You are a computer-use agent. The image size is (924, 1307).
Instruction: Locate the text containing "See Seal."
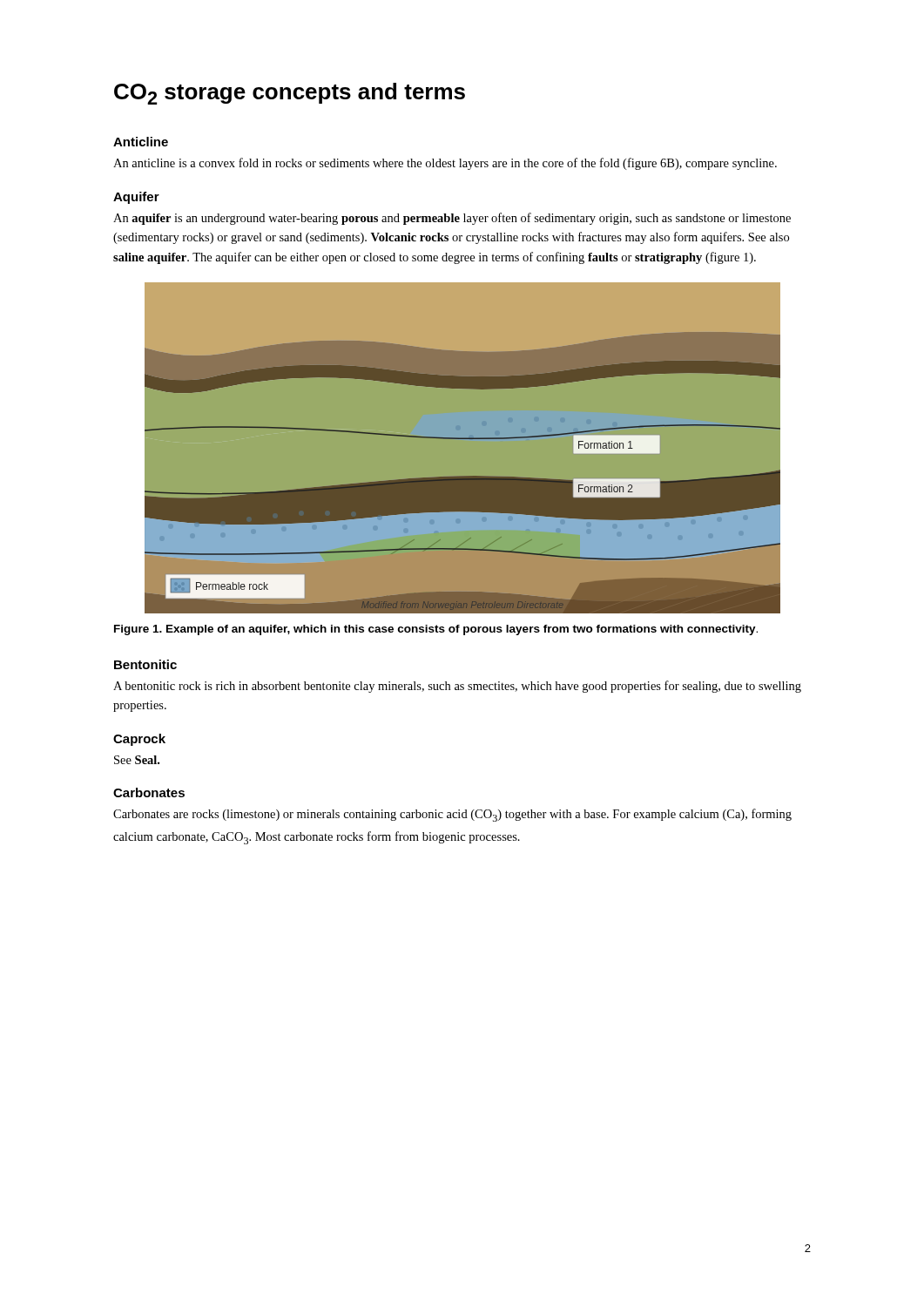point(137,759)
